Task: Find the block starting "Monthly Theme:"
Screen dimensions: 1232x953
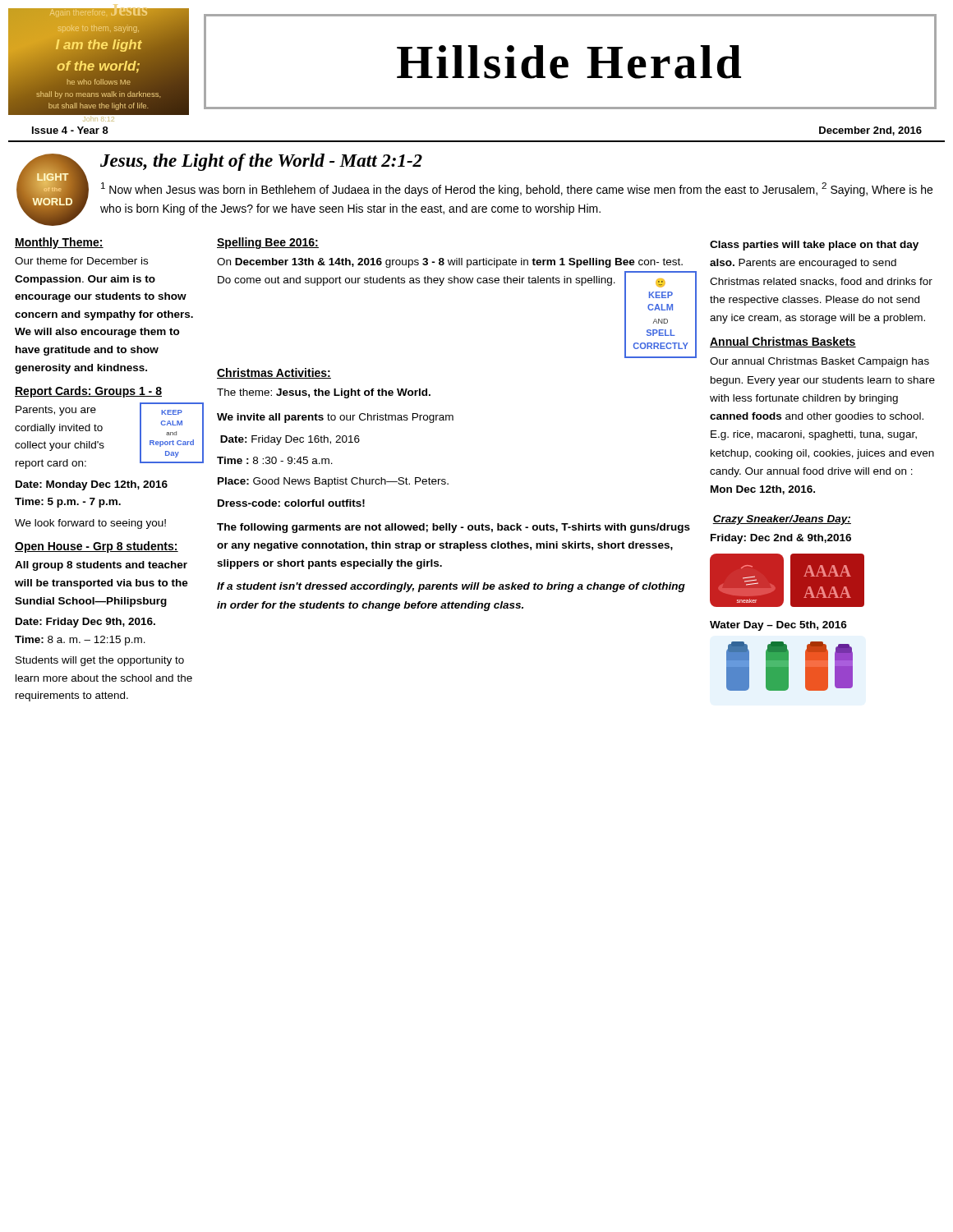Action: click(59, 242)
